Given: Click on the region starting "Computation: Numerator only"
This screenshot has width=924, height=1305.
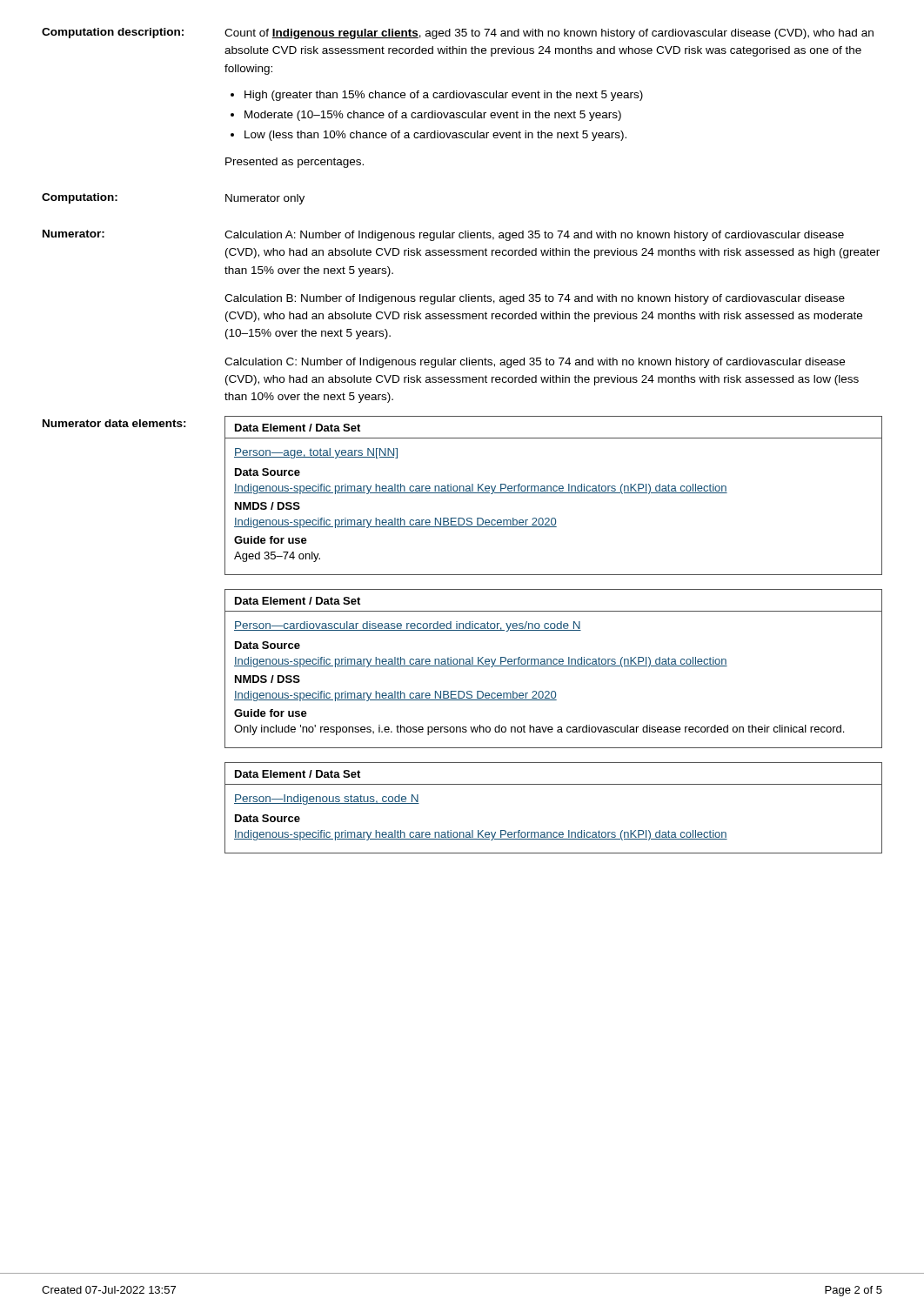Looking at the screenshot, I should click(x=87, y=199).
